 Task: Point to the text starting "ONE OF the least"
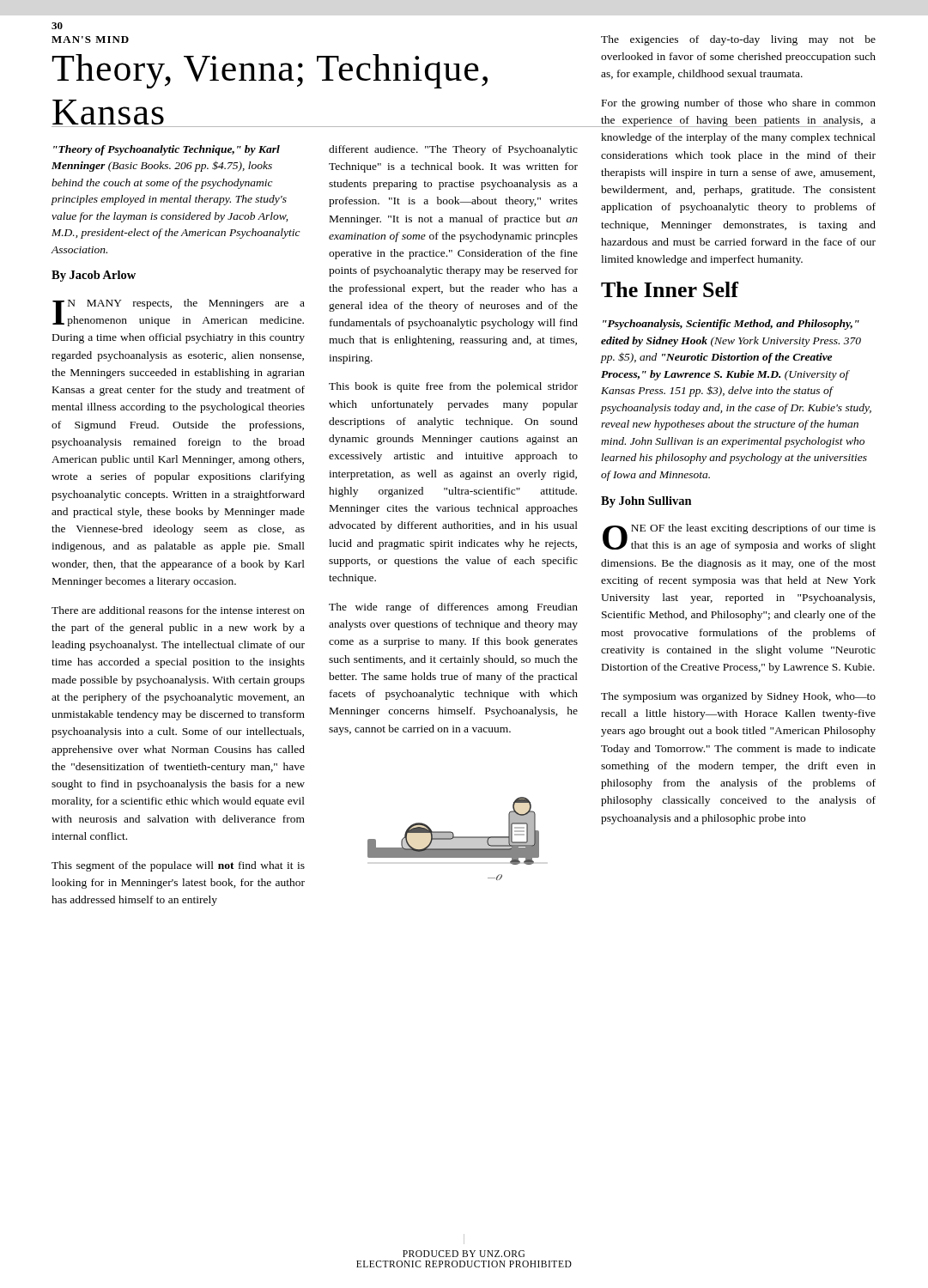738,598
